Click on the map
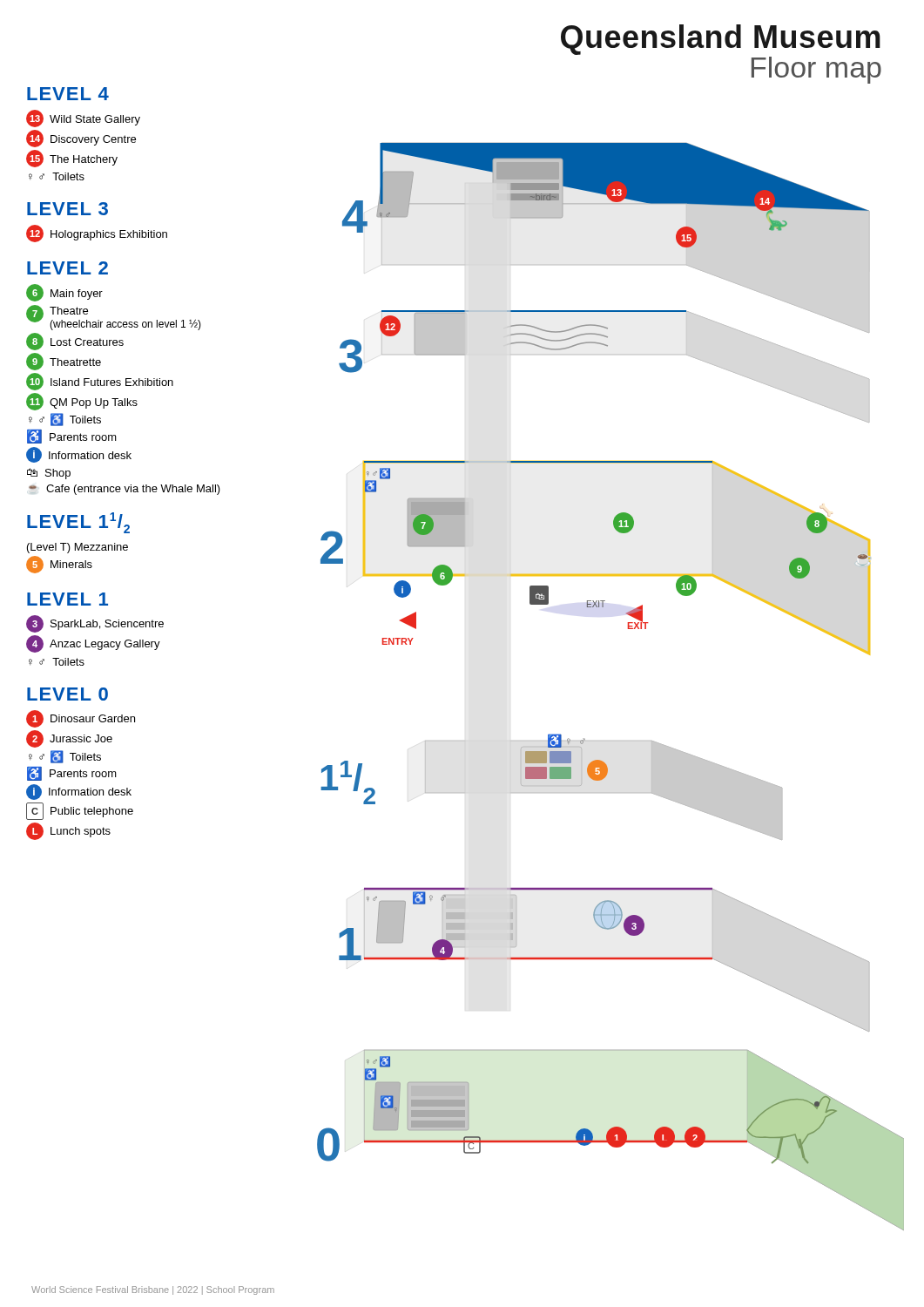This screenshot has width=924, height=1307. pos(547,664)
